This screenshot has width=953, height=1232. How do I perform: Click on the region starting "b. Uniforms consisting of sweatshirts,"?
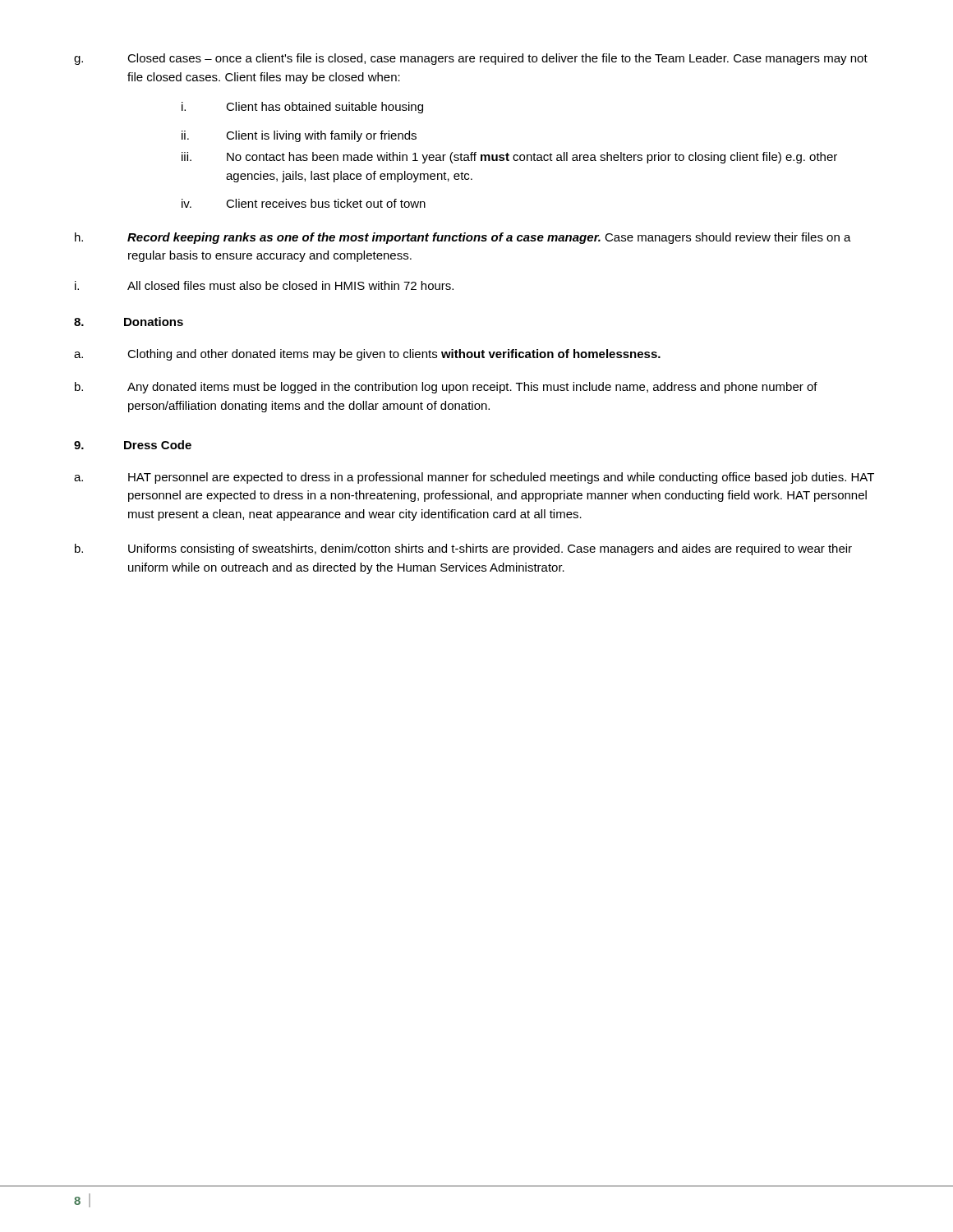pyautogui.click(x=476, y=558)
